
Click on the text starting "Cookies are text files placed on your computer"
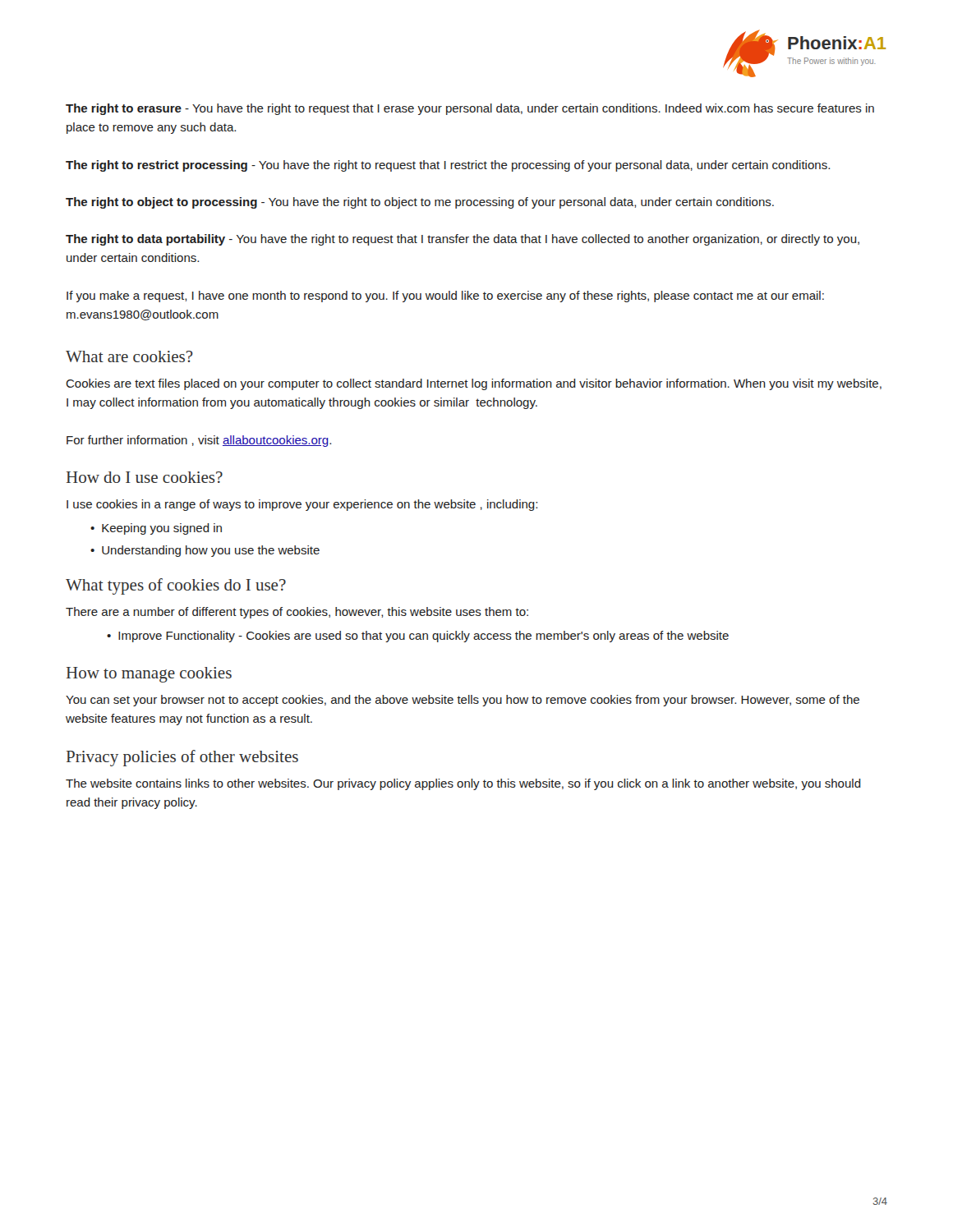[474, 393]
